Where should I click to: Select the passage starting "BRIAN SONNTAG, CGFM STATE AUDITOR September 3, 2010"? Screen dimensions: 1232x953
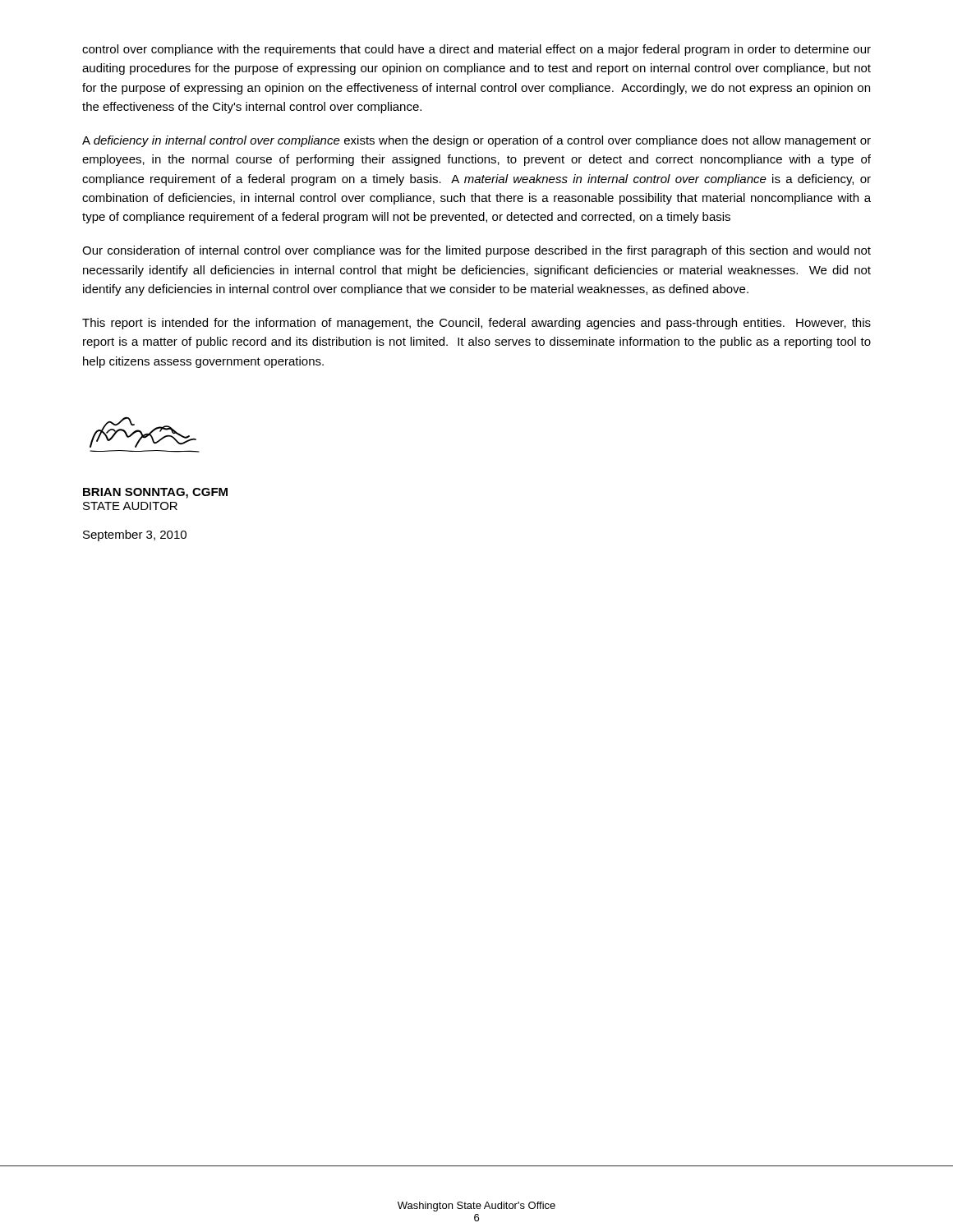155,493
